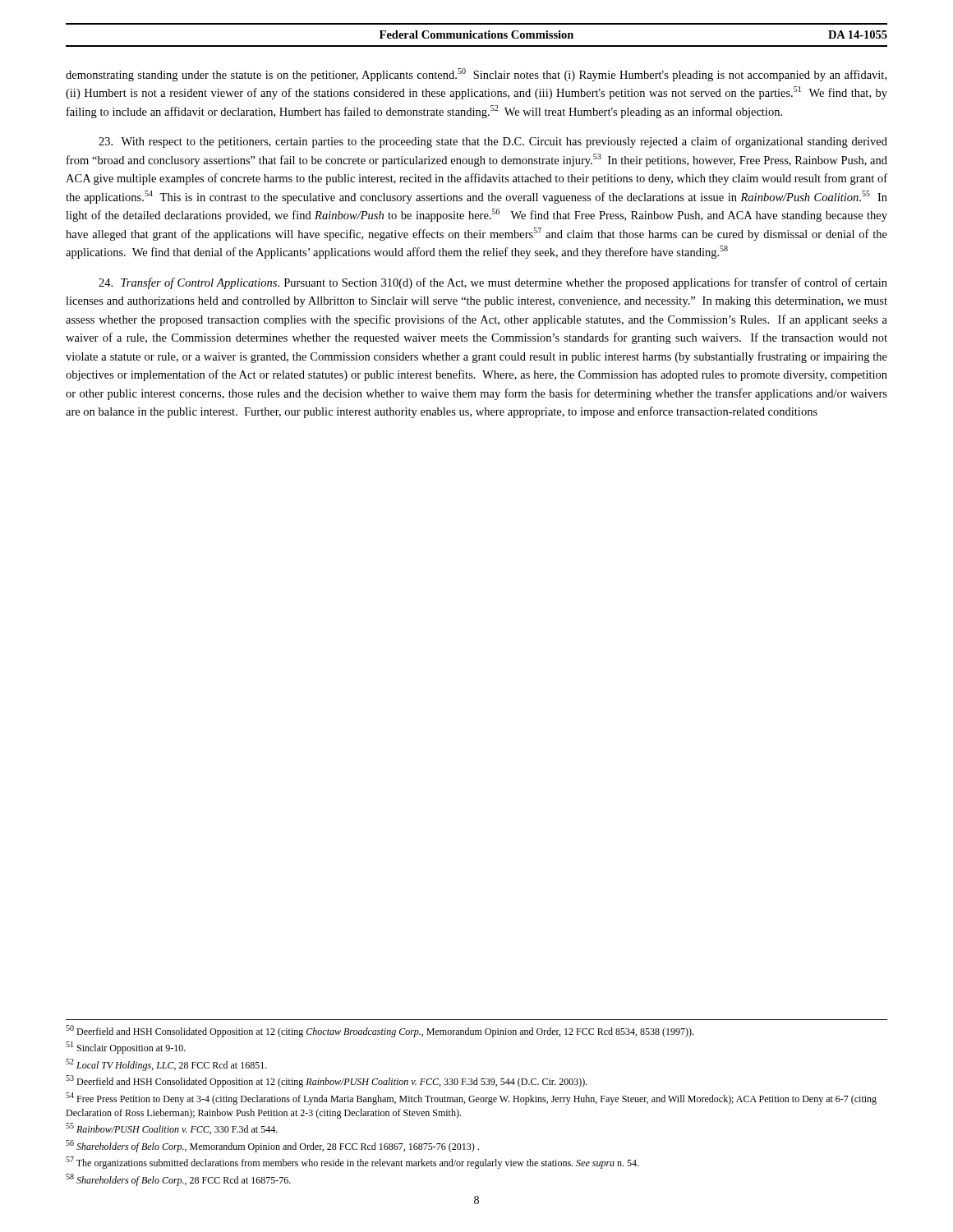Click on the footnote with the text "50 Deerfield and HSH Consolidated Opposition at 12"
This screenshot has height=1232, width=953.
coord(380,1031)
